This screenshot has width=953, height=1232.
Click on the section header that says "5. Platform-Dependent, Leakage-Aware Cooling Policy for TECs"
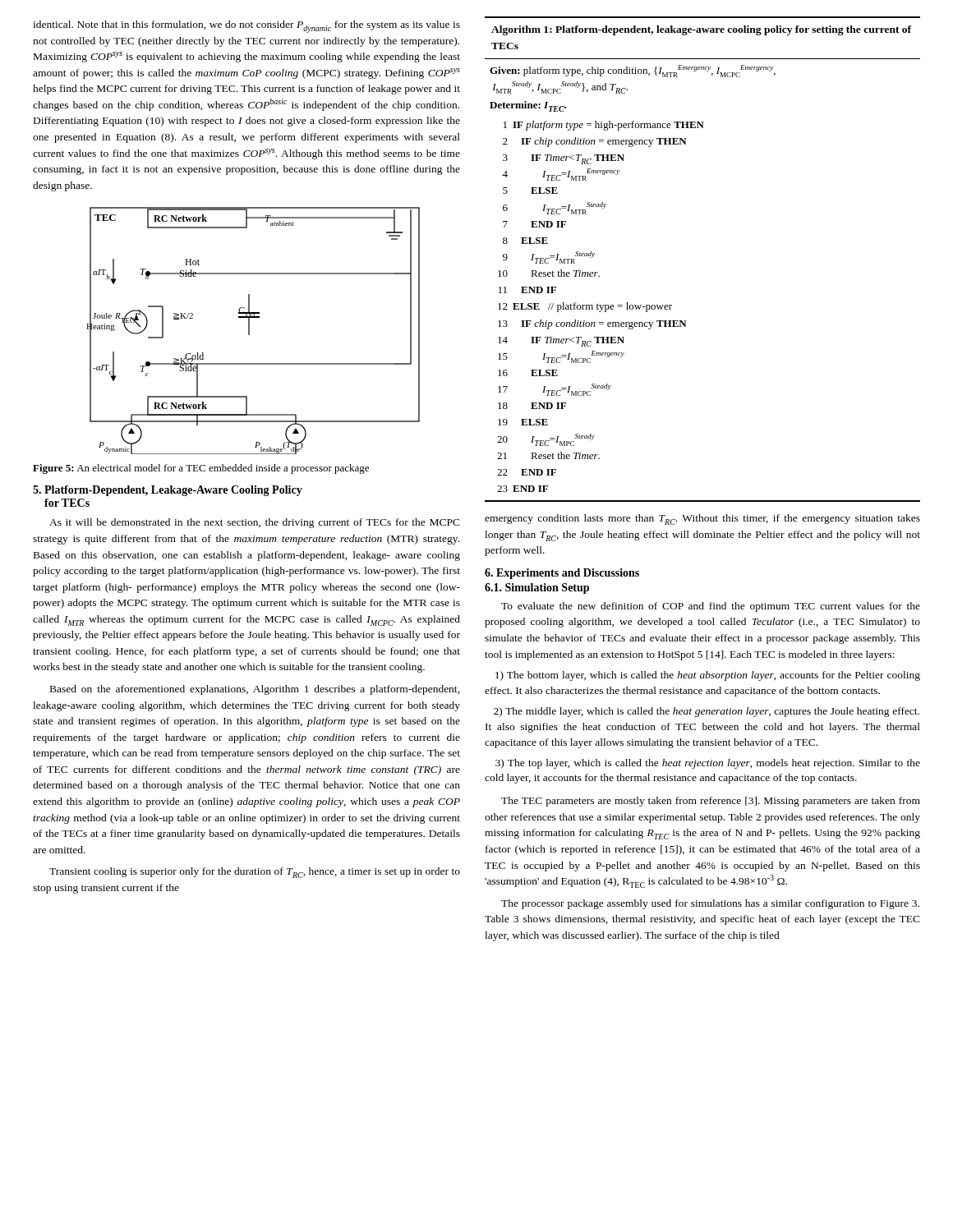click(x=167, y=497)
